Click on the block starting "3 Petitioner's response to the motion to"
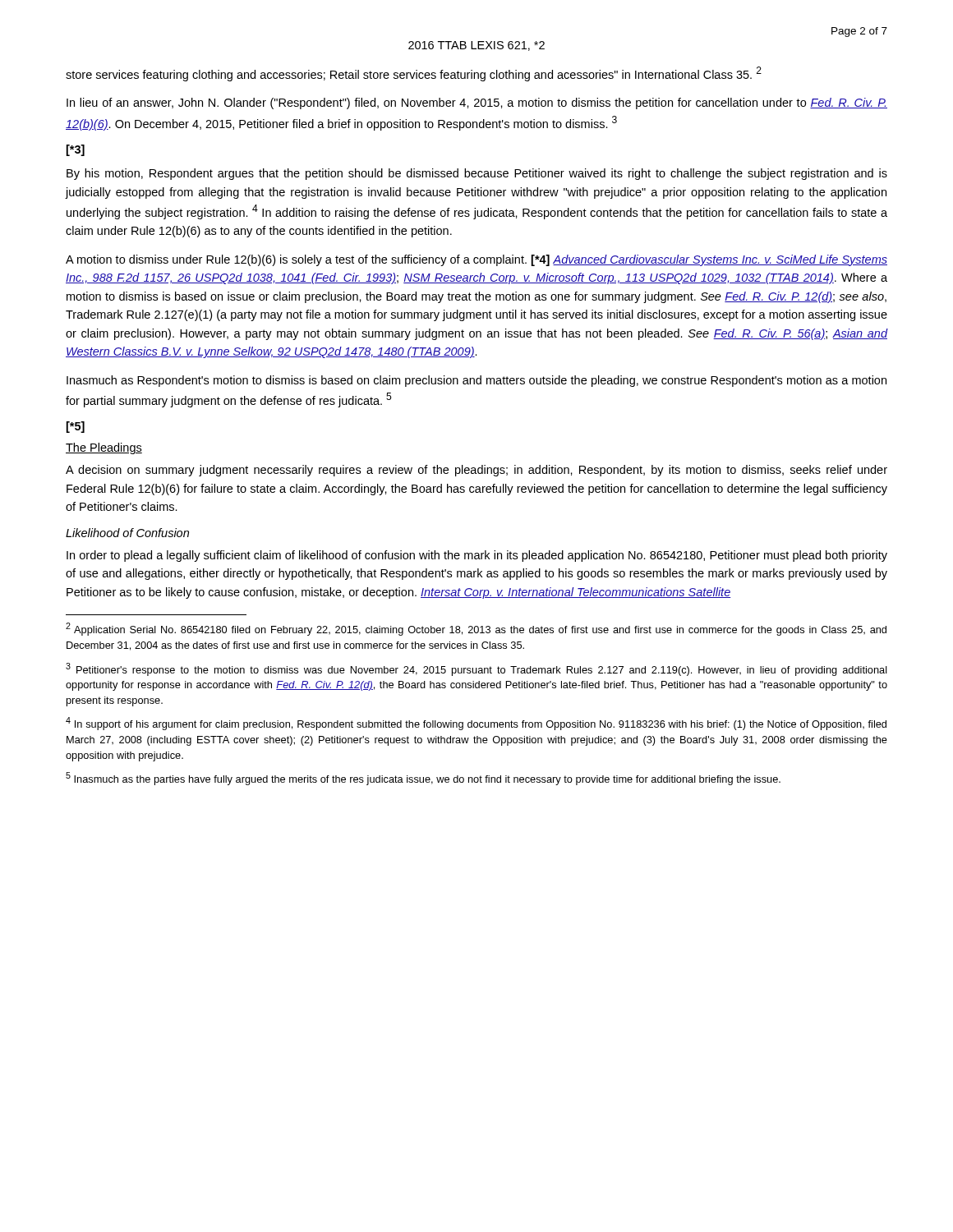953x1232 pixels. pyautogui.click(x=476, y=683)
